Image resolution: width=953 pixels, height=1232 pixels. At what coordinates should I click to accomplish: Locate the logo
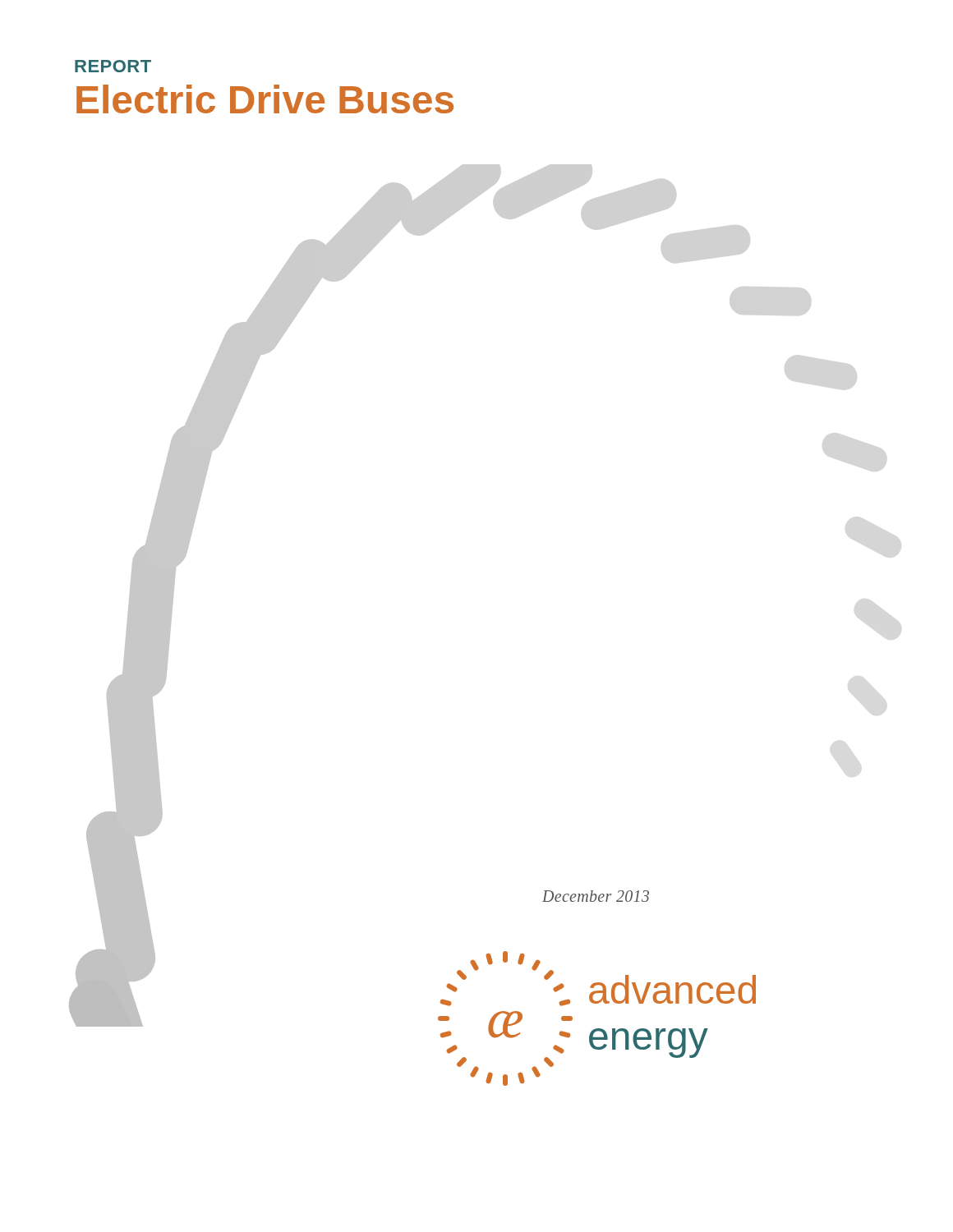point(649,1018)
